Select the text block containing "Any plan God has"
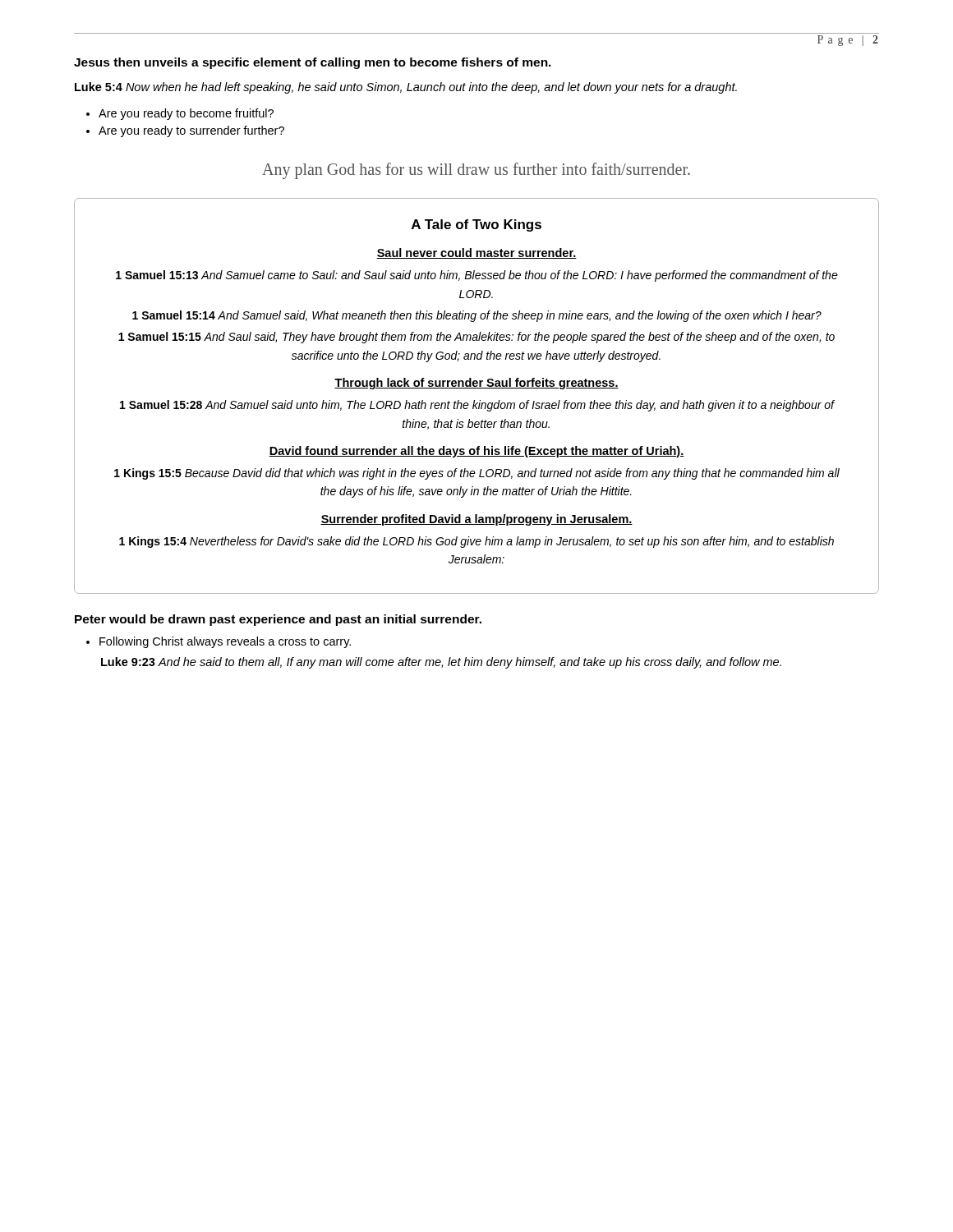 coord(476,169)
